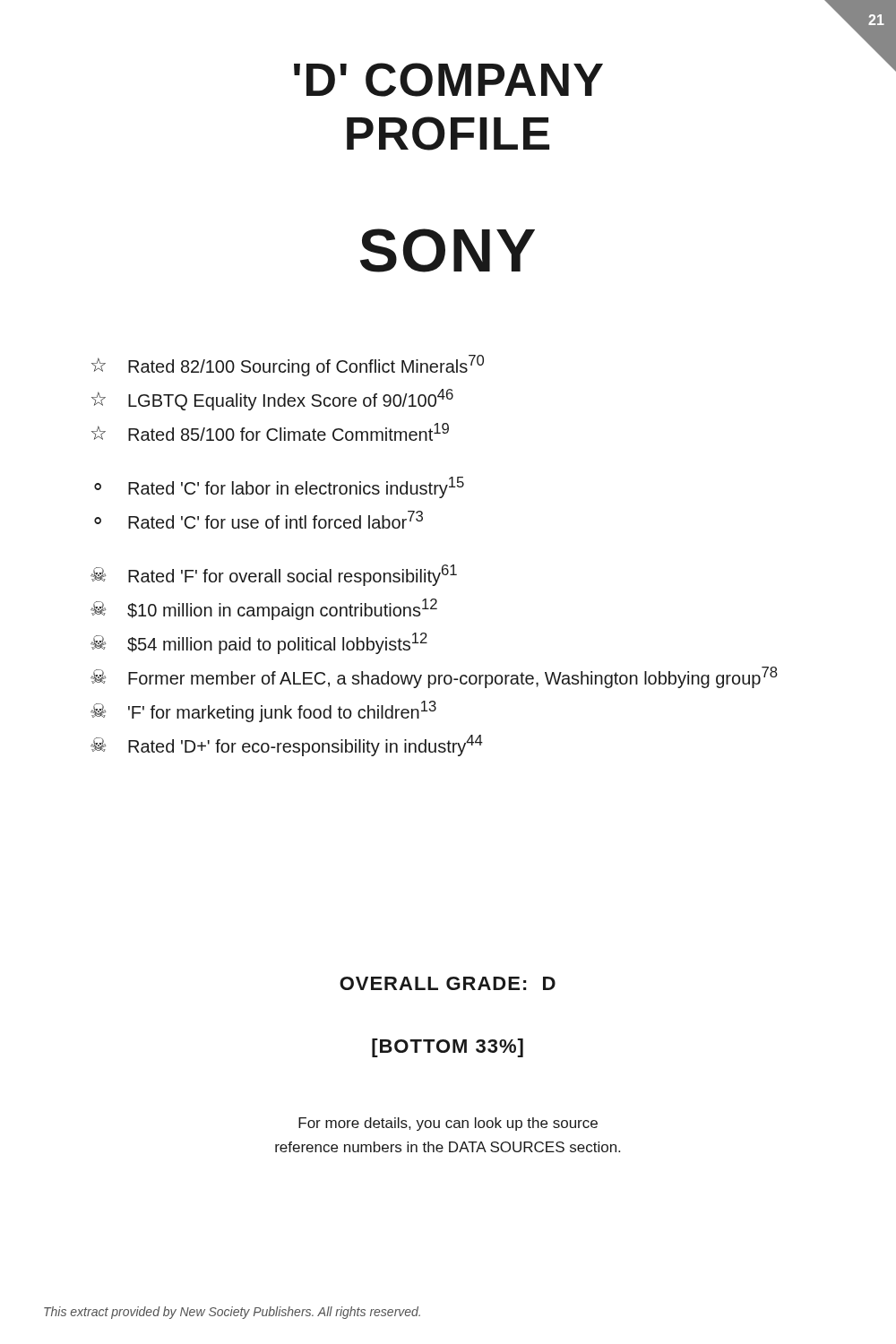This screenshot has height=1344, width=896.
Task: Select the element starting "⚬ Rated 'C' for use of intl"
Action: click(258, 520)
